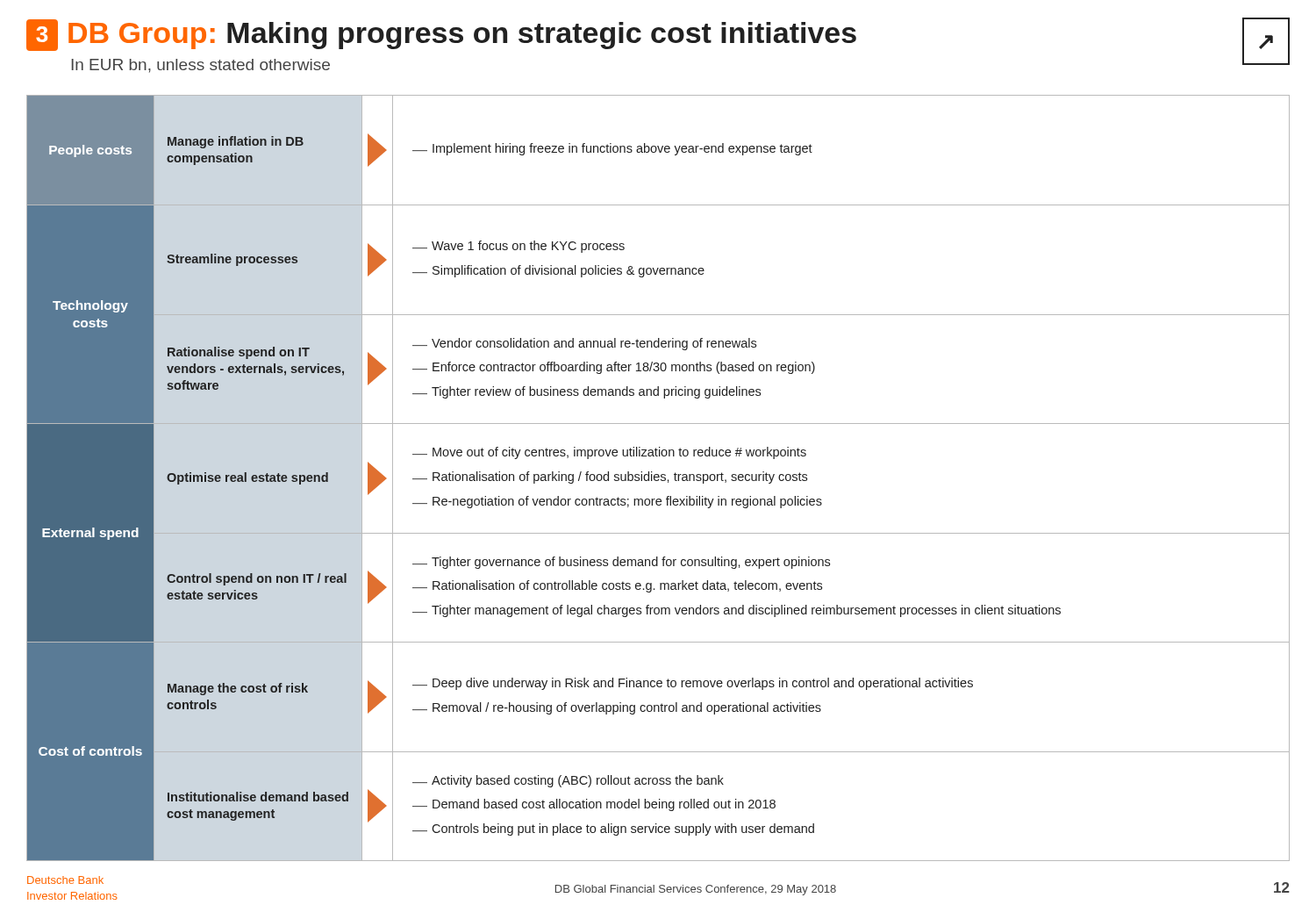Locate the table
The height and width of the screenshot is (912, 1316).
[658, 478]
